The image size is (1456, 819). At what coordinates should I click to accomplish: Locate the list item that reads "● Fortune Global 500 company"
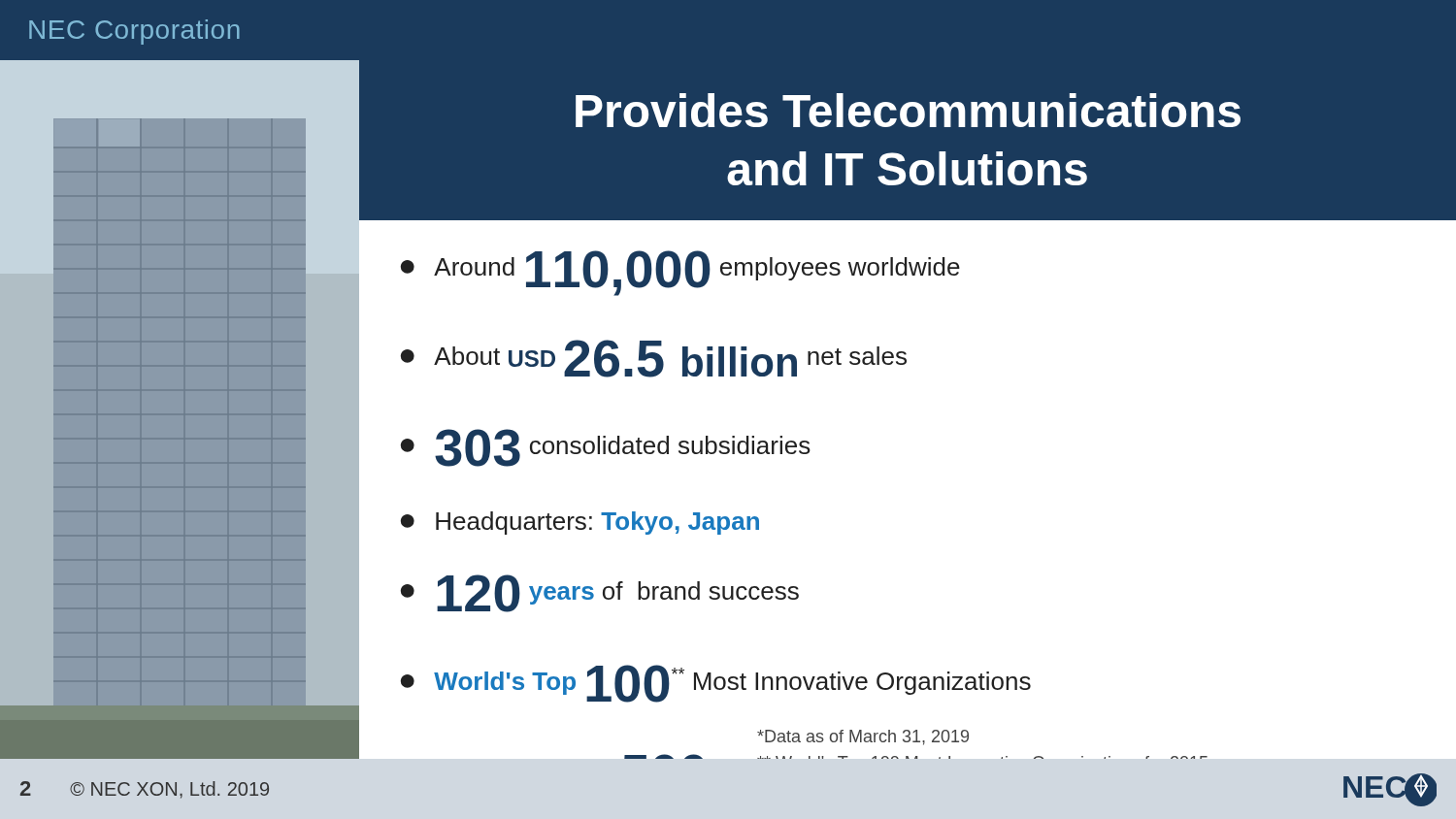coord(792,740)
